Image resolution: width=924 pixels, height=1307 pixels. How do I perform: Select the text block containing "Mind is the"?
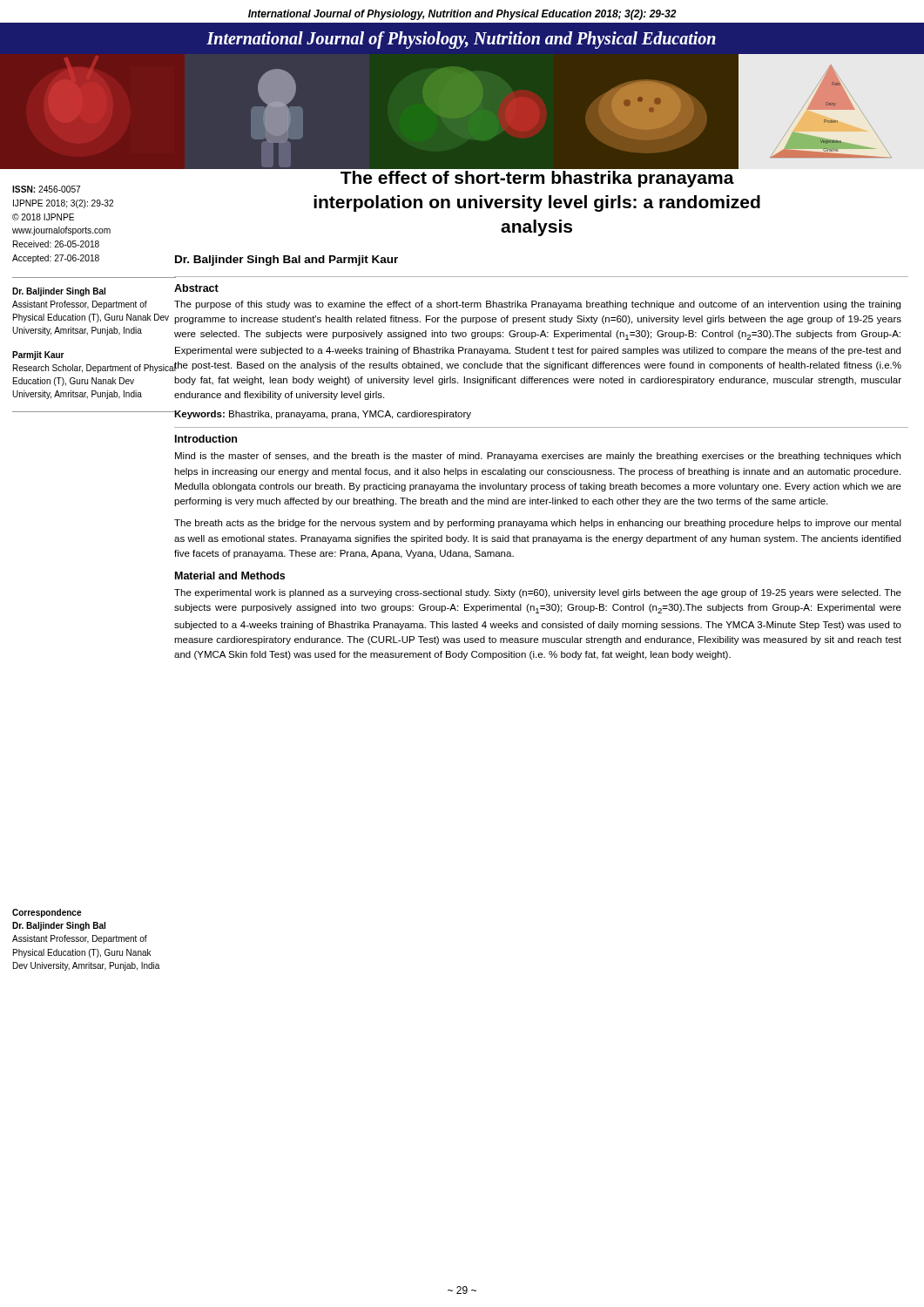[x=538, y=479]
